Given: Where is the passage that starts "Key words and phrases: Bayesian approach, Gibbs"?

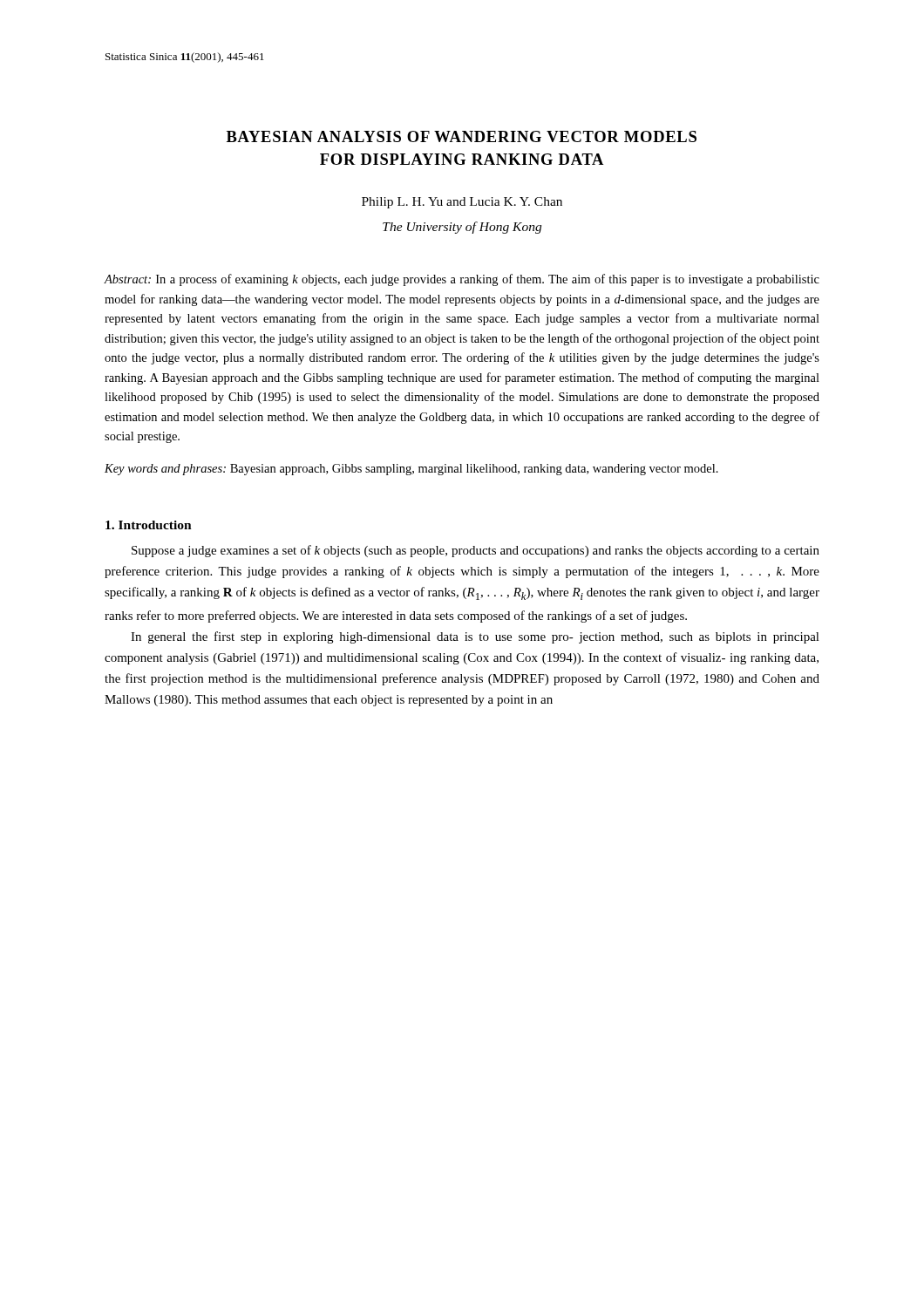Looking at the screenshot, I should 412,468.
